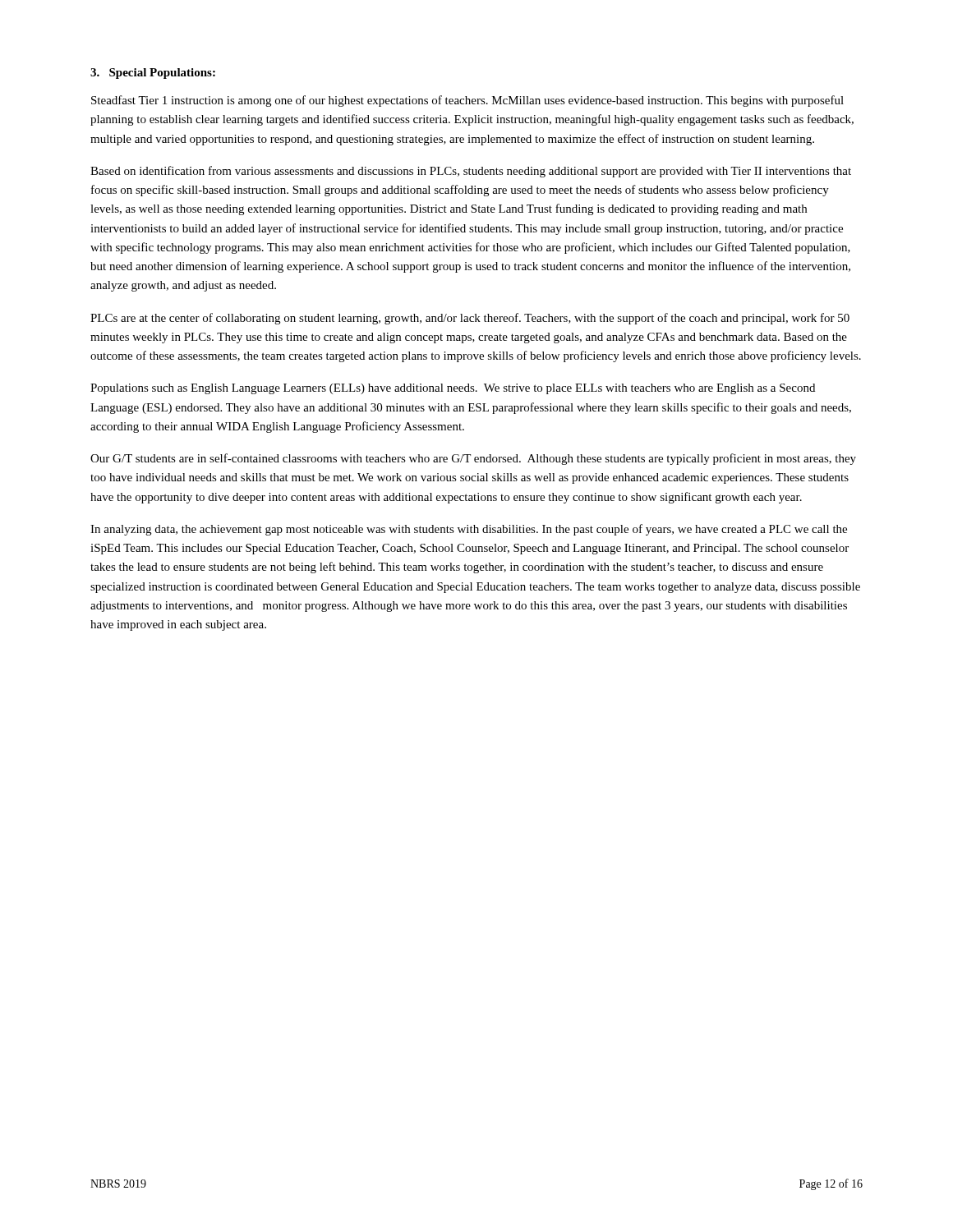This screenshot has height=1232, width=953.
Task: Point to the block beginning "Our G/T students are in self-contained classrooms with"
Action: [x=473, y=477]
